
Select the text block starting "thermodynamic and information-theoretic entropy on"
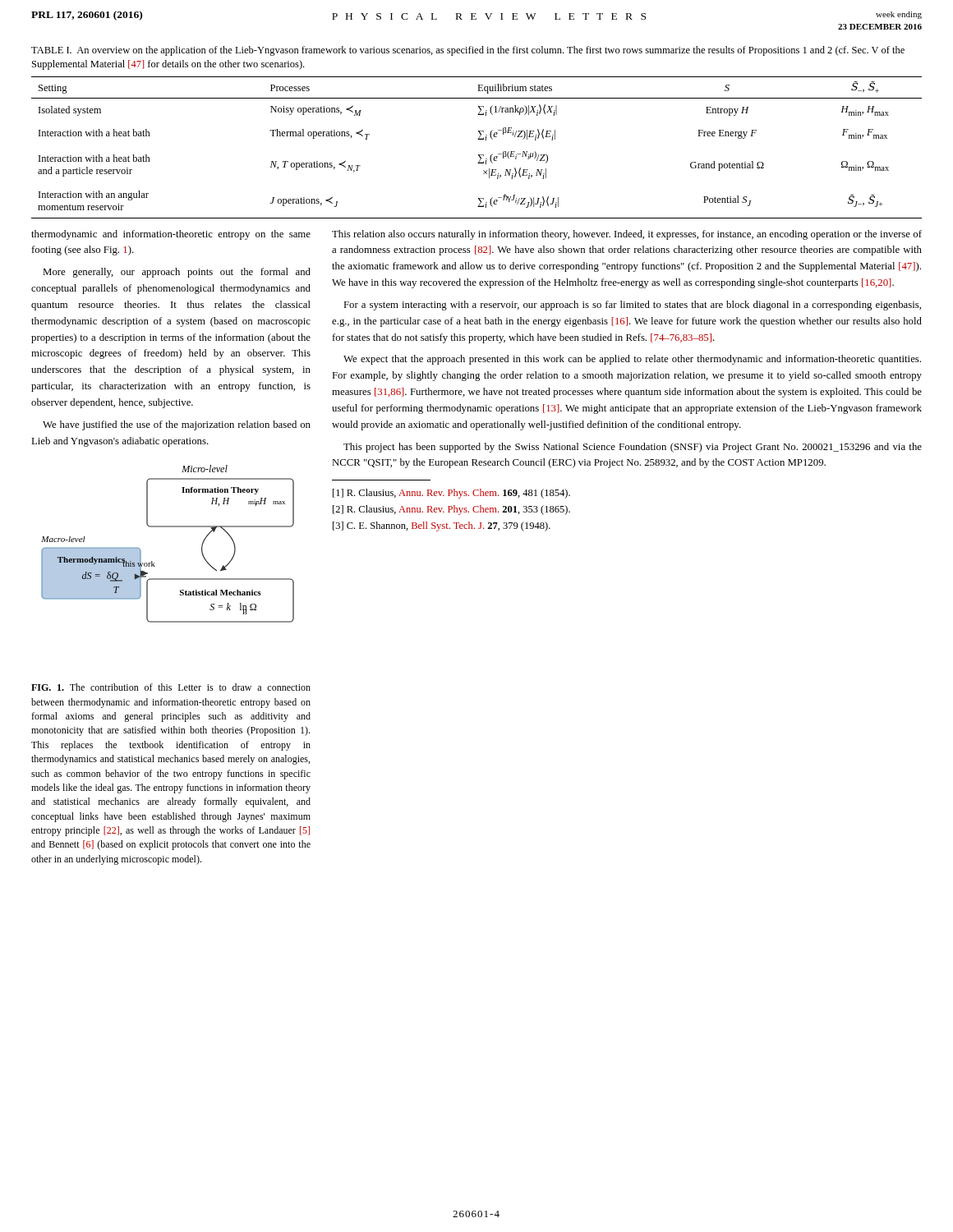click(x=171, y=338)
